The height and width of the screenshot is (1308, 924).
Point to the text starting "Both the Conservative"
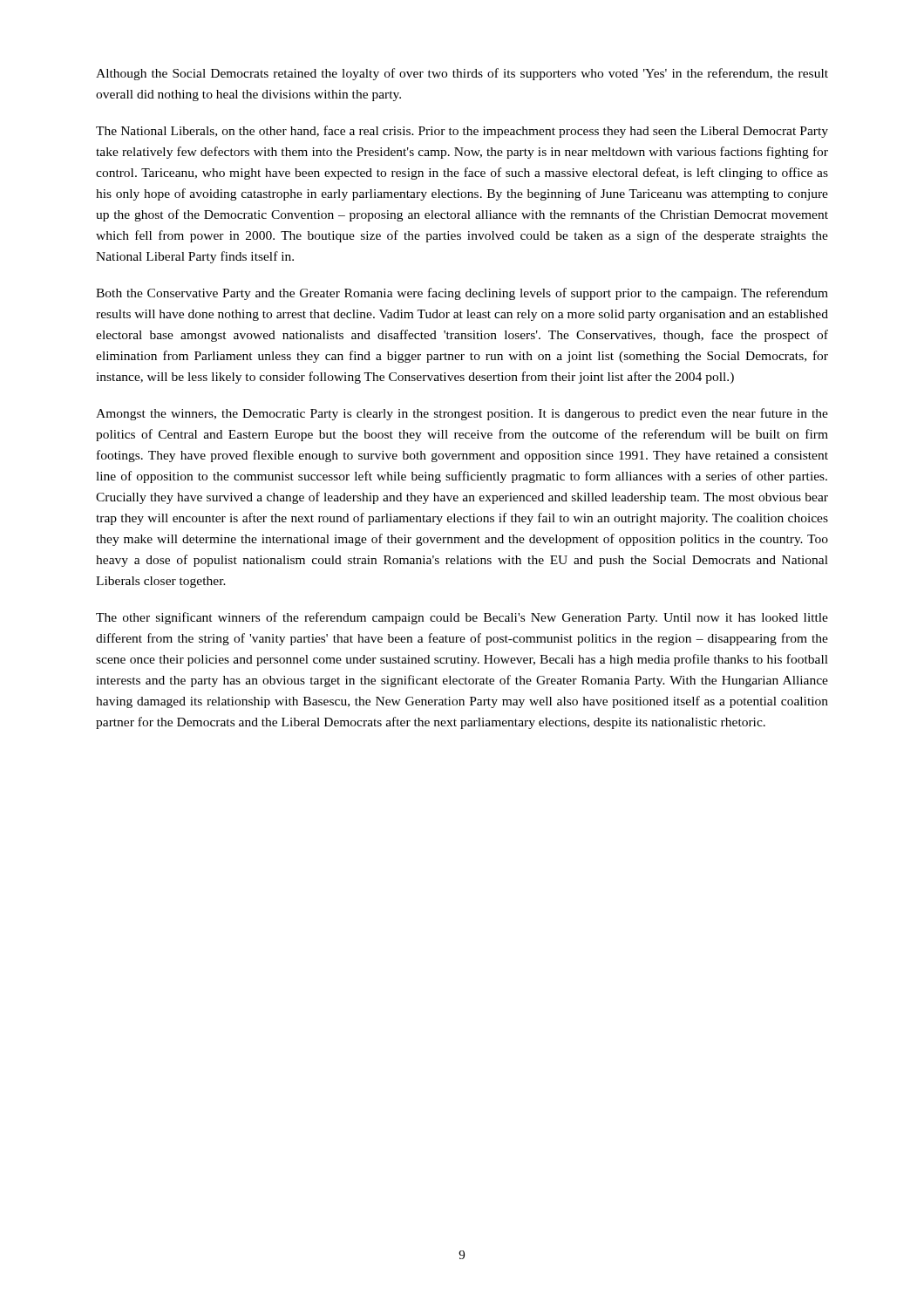[462, 335]
